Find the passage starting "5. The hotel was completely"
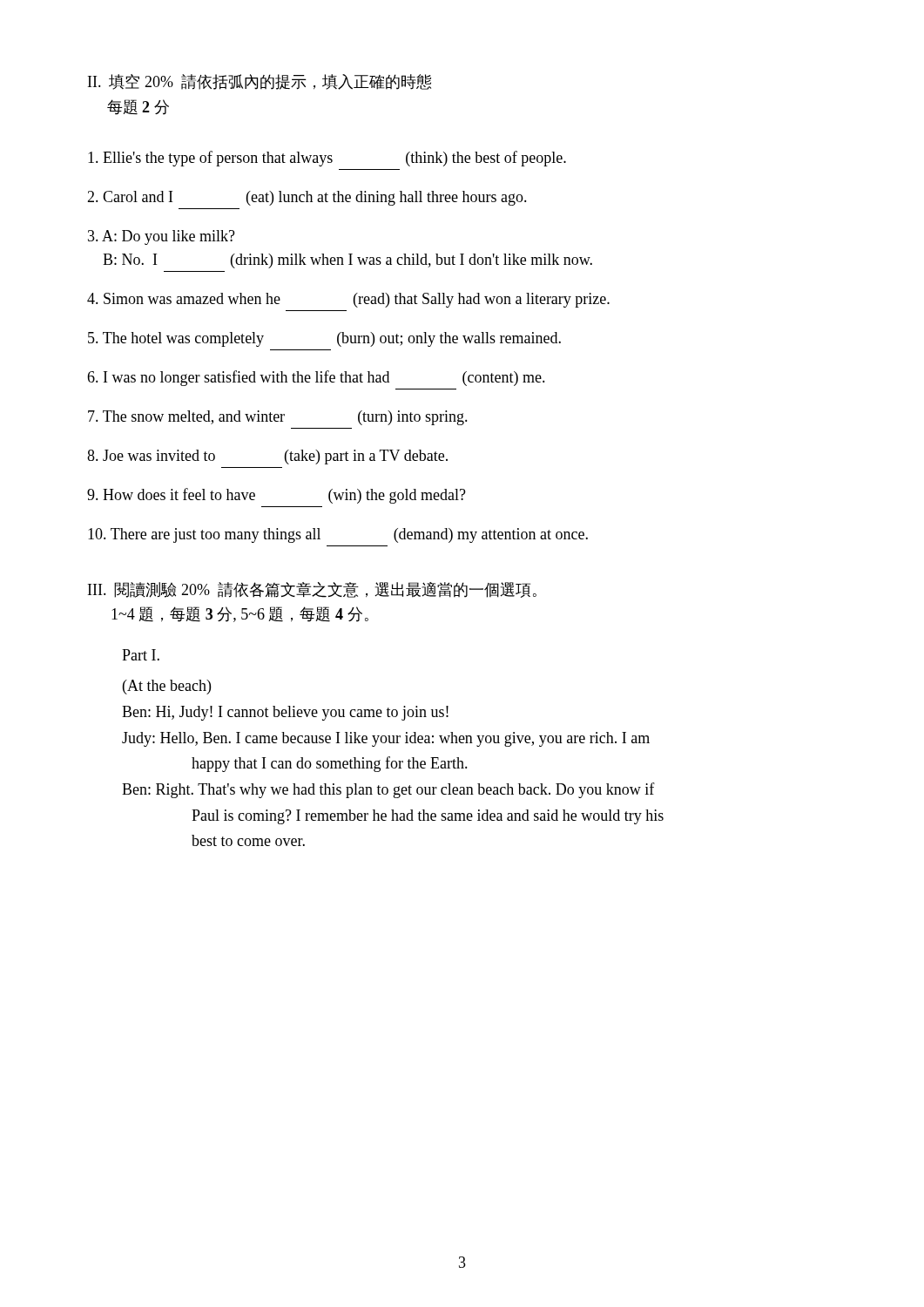This screenshot has height=1307, width=924. coord(324,339)
